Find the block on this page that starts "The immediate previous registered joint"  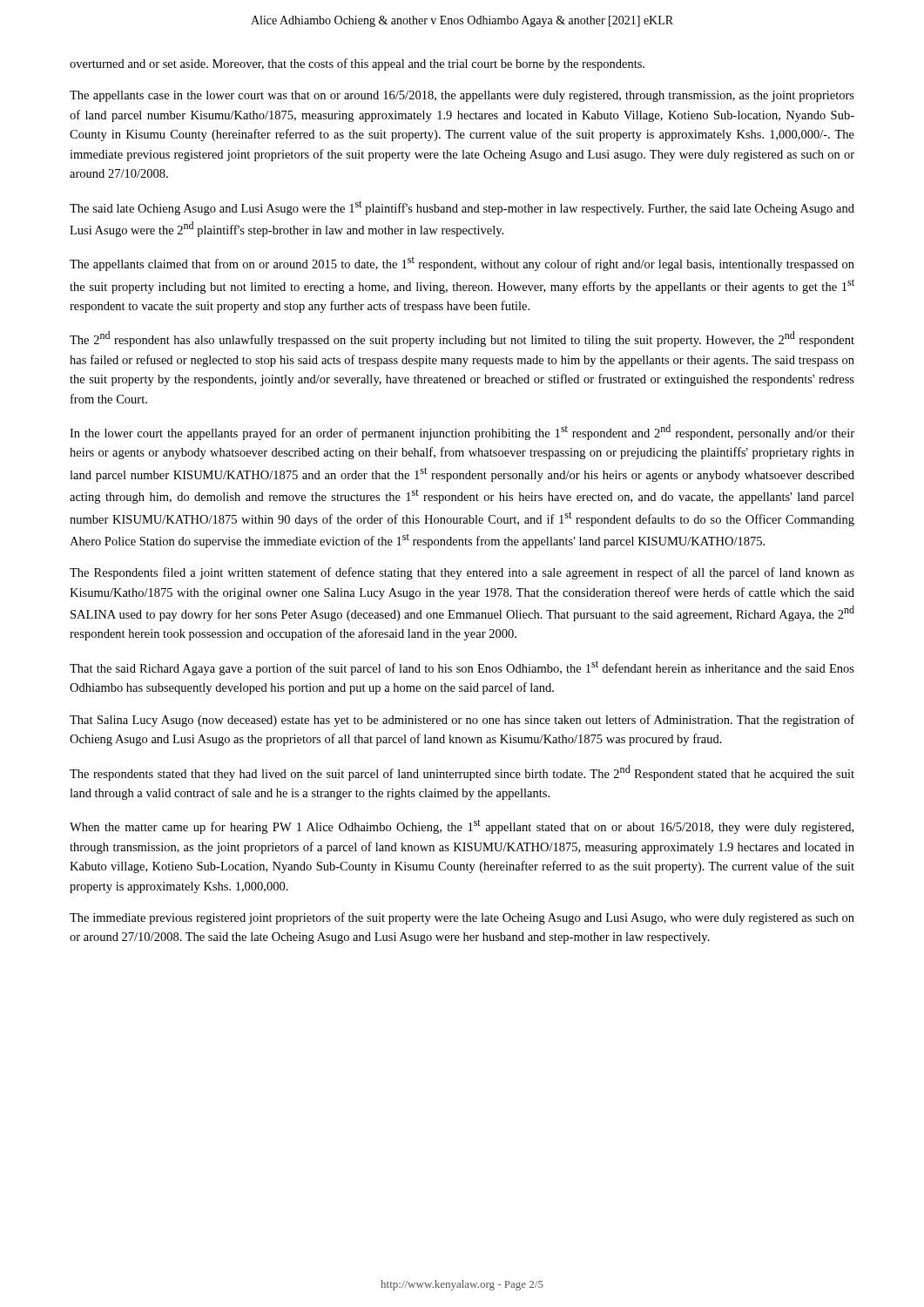coord(462,927)
